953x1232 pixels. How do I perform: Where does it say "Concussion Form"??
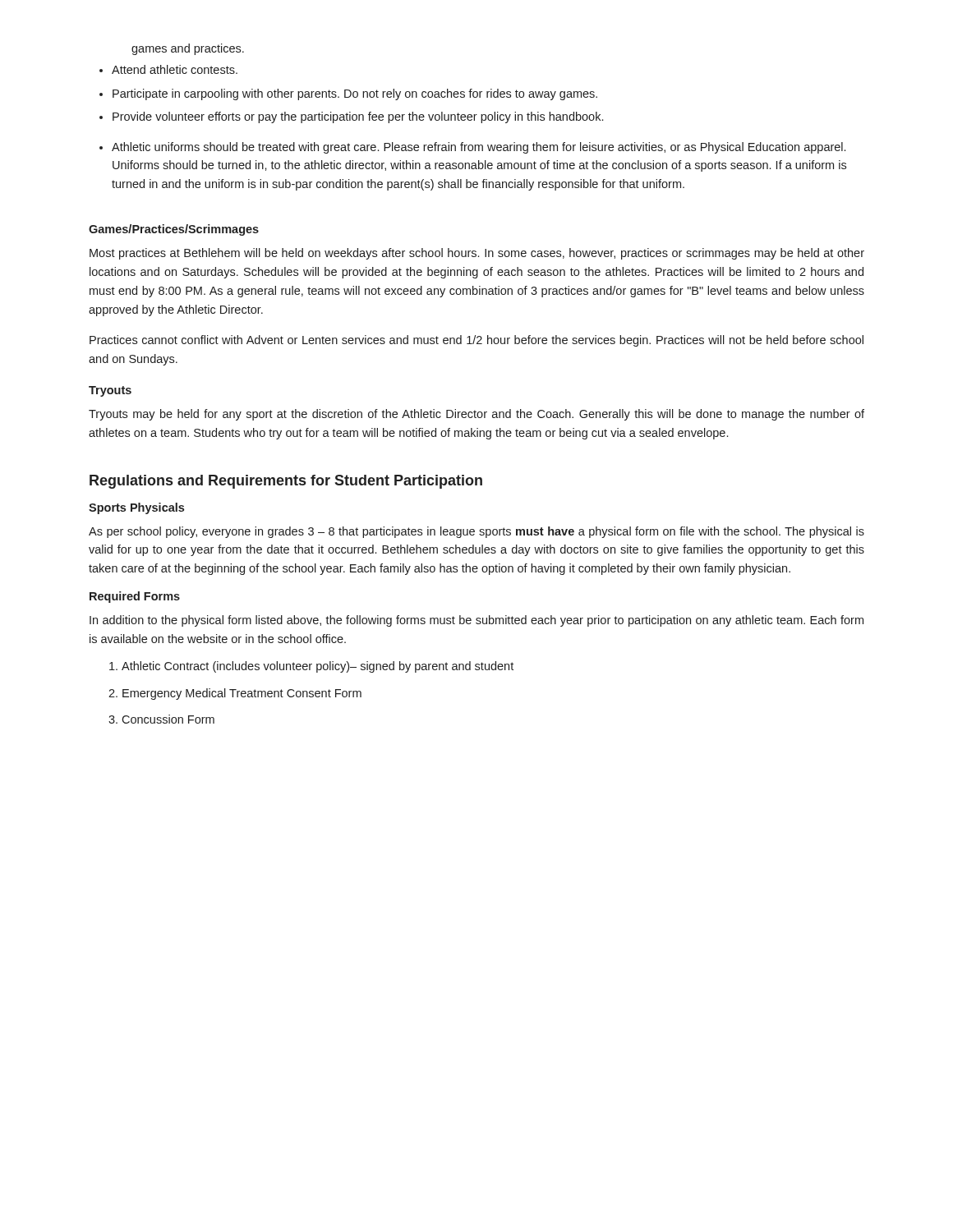(168, 719)
